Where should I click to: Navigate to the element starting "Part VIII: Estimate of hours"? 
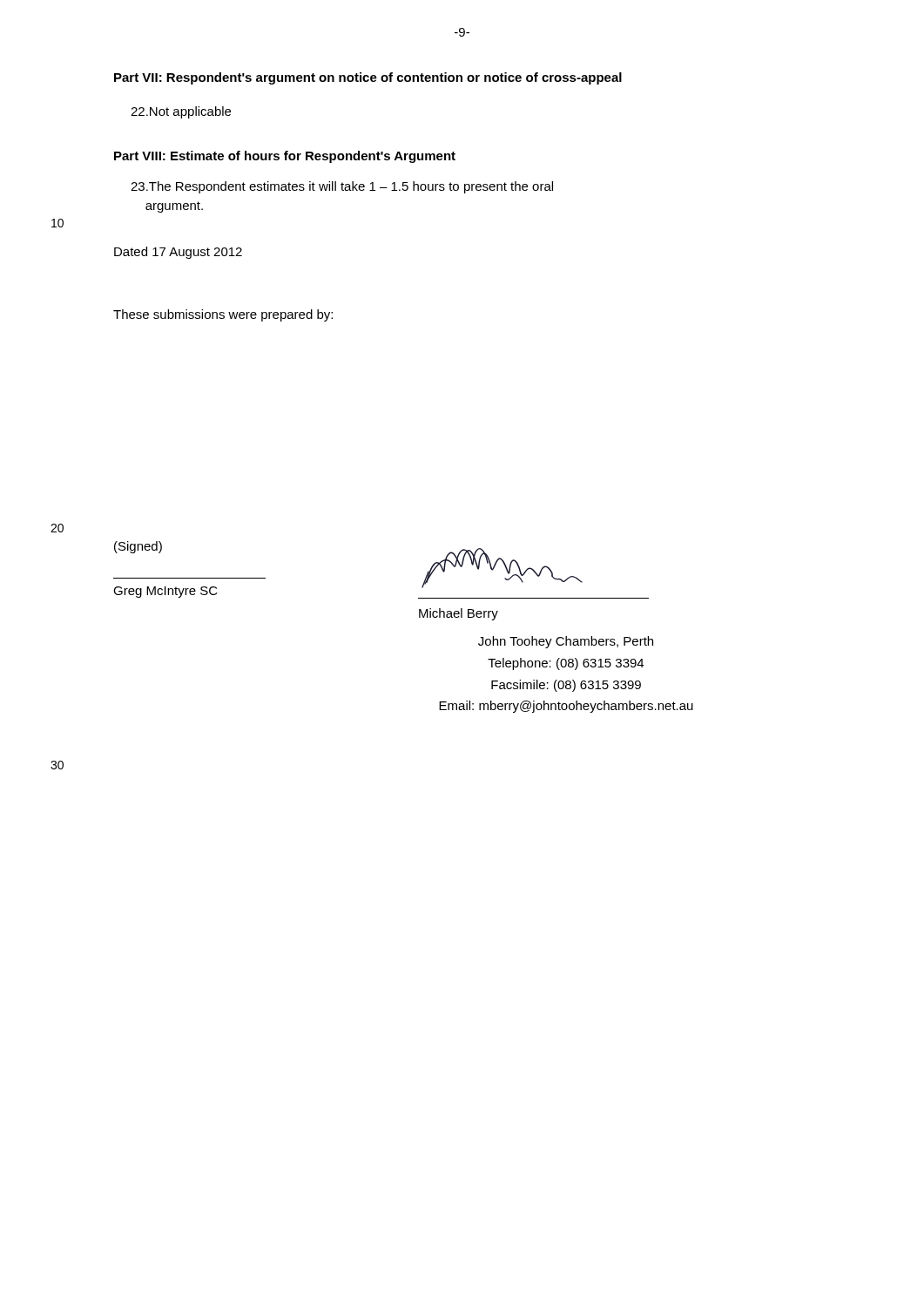[x=284, y=155]
